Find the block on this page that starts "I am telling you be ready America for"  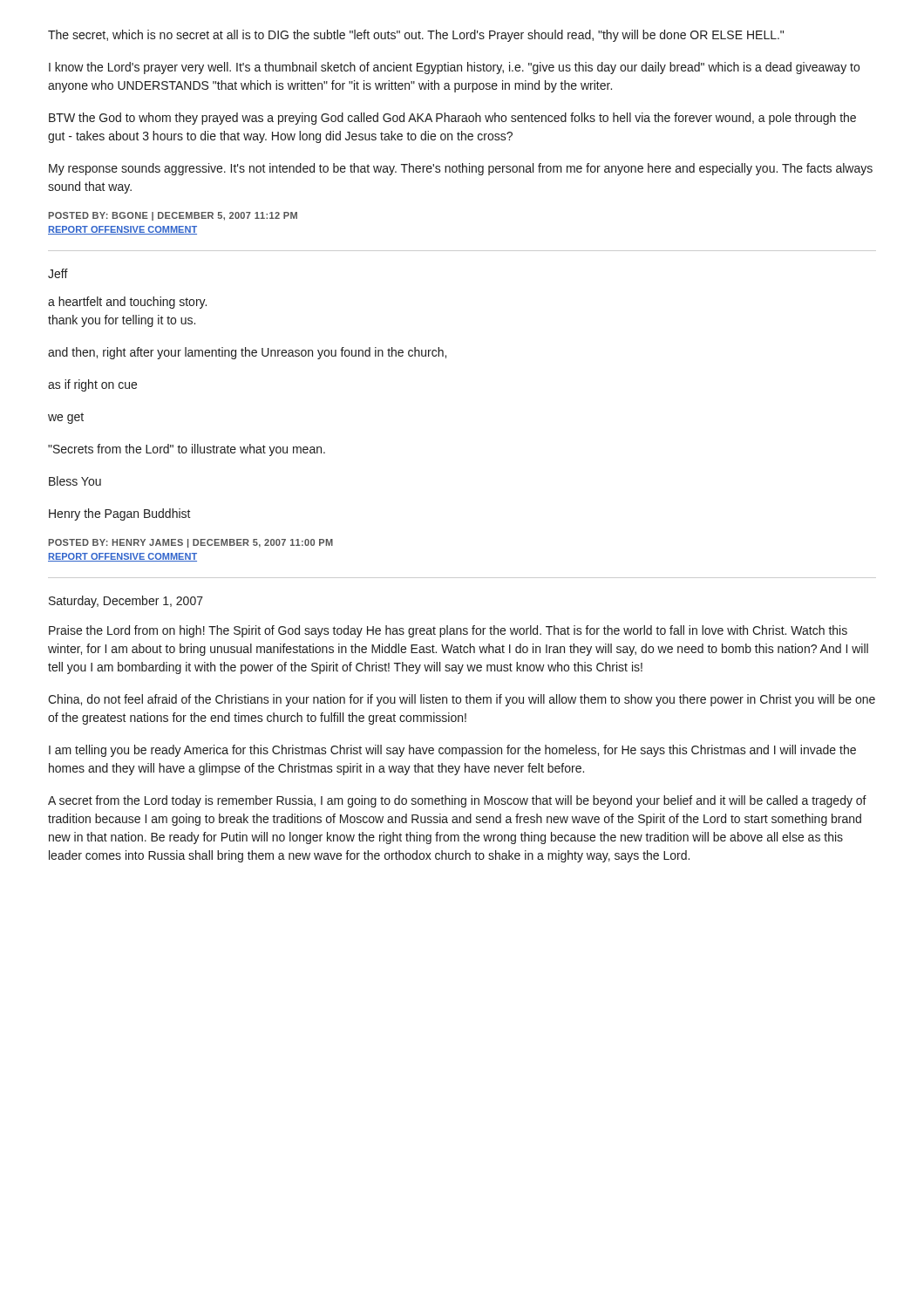[452, 759]
